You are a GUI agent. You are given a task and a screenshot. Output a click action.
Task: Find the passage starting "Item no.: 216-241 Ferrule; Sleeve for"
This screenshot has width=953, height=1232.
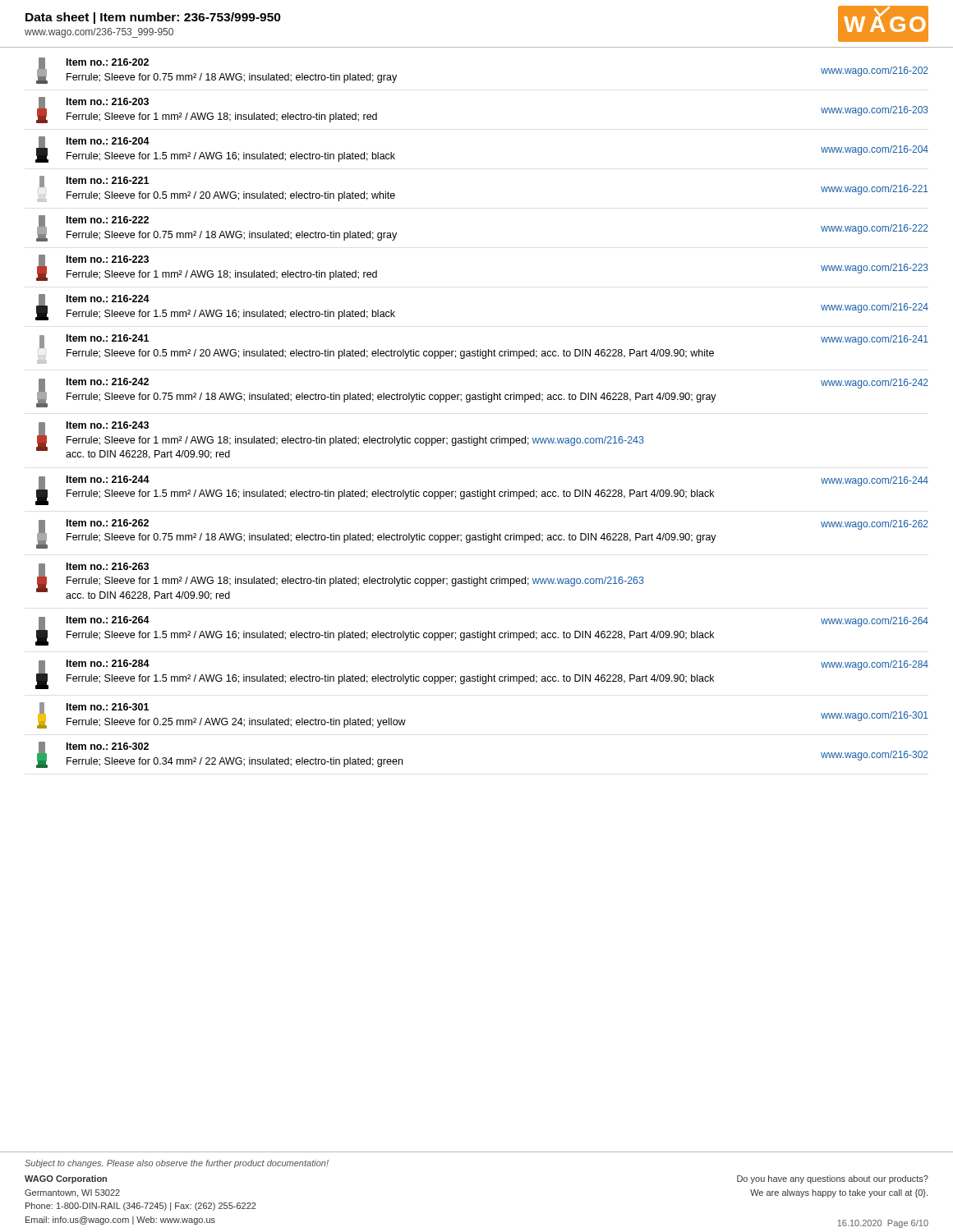pos(476,348)
